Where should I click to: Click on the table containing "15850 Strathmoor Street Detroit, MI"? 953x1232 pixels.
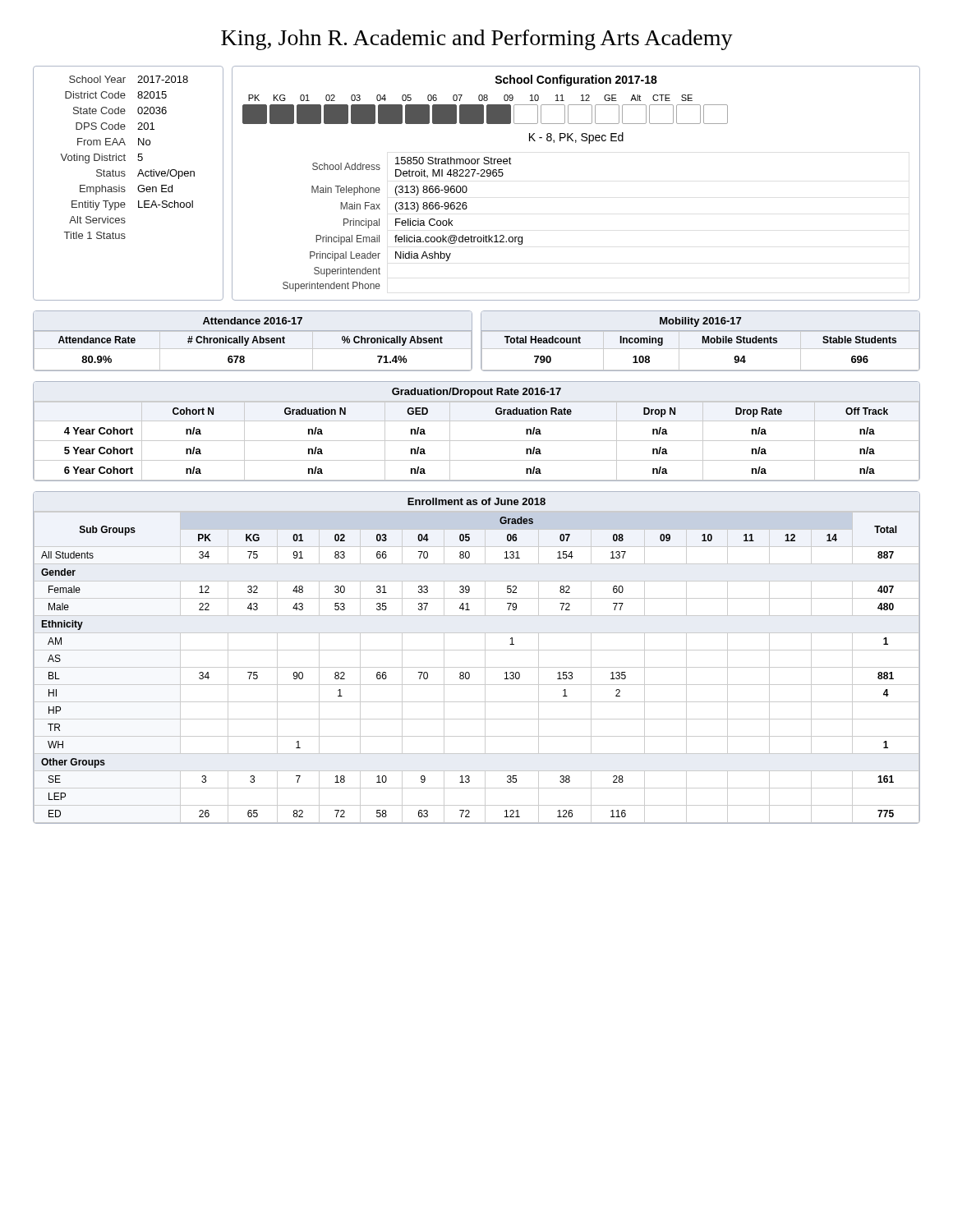[x=576, y=223]
